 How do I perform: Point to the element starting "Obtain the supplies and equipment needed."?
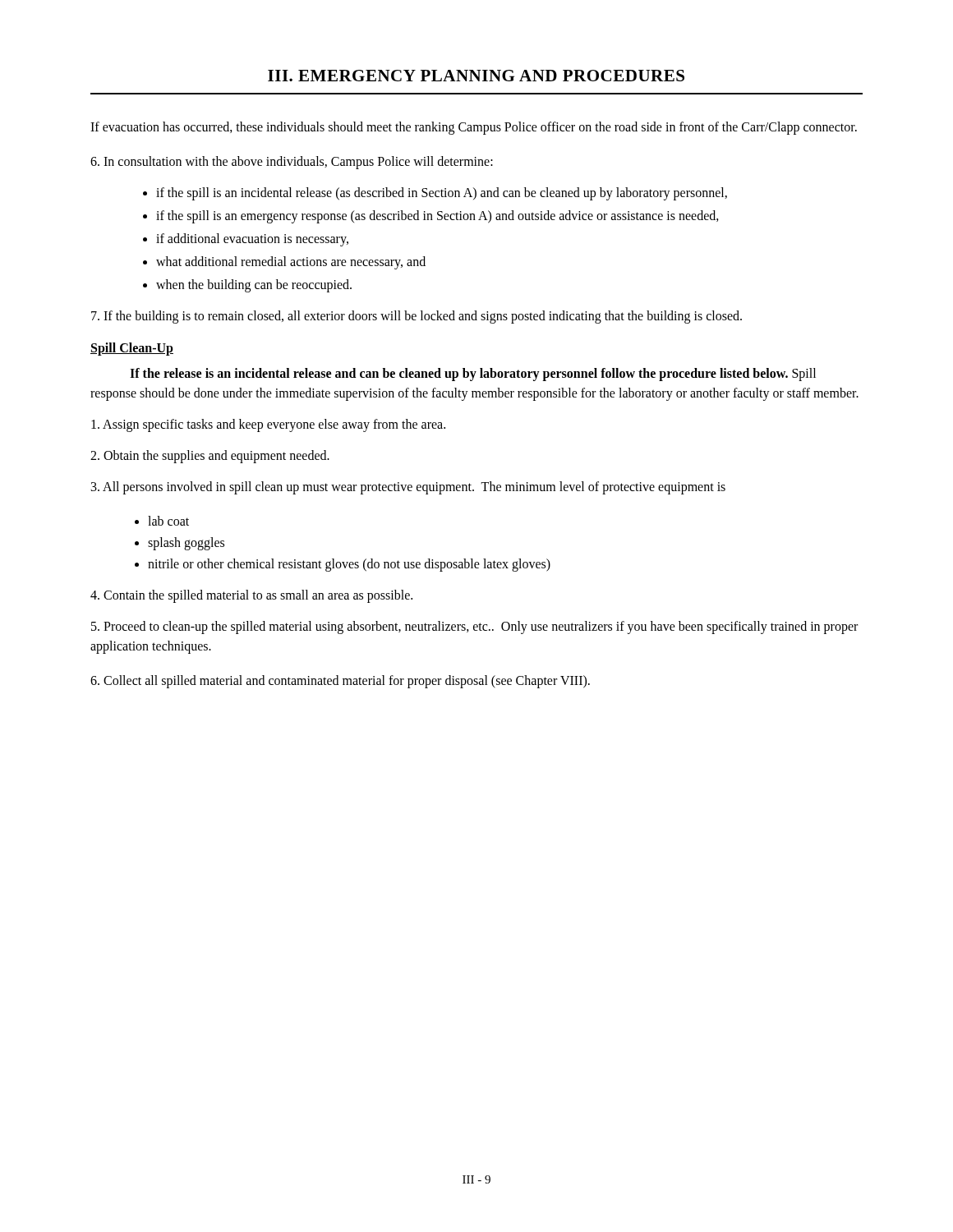tap(210, 455)
